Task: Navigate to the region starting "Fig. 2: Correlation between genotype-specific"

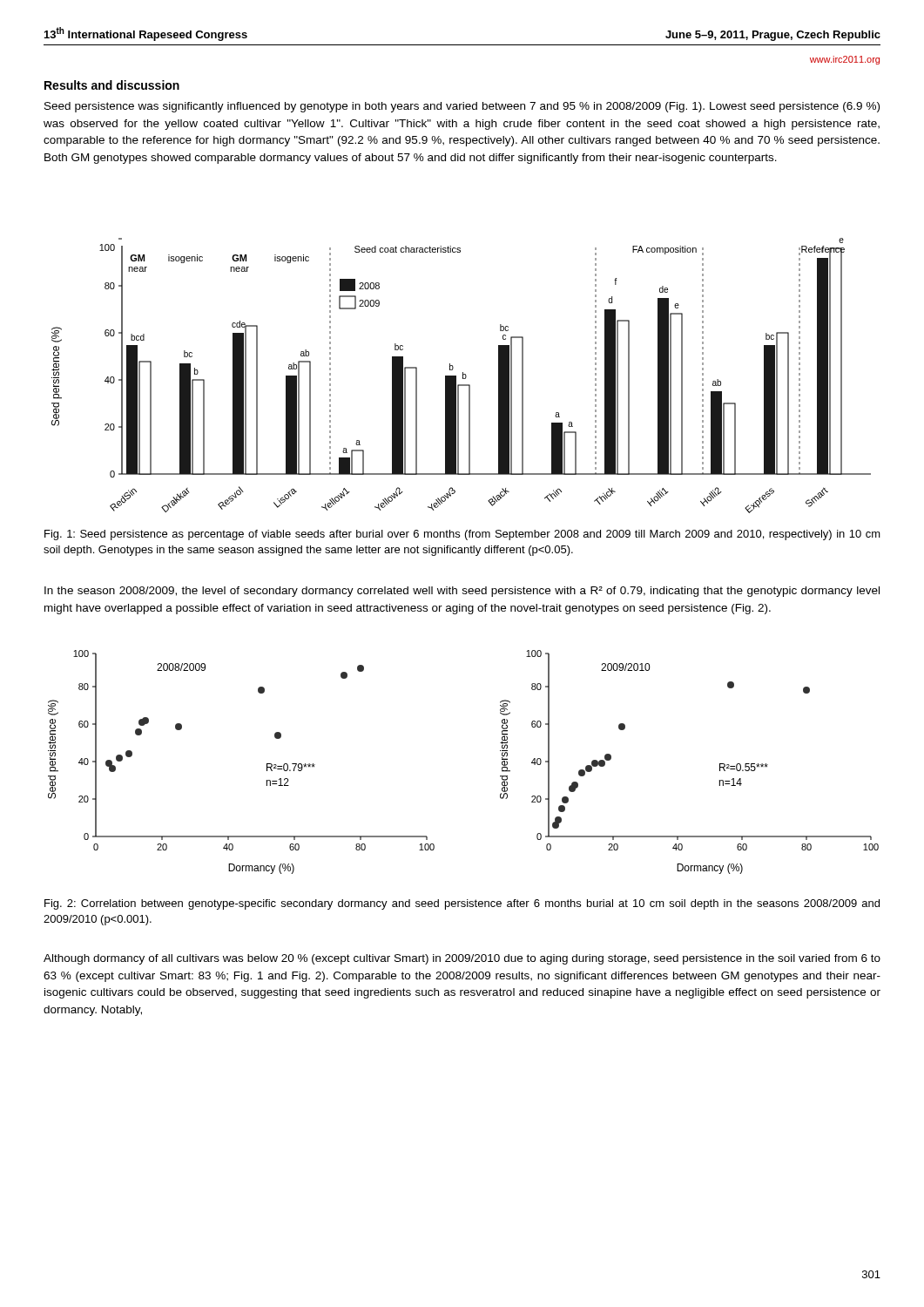Action: (x=462, y=911)
